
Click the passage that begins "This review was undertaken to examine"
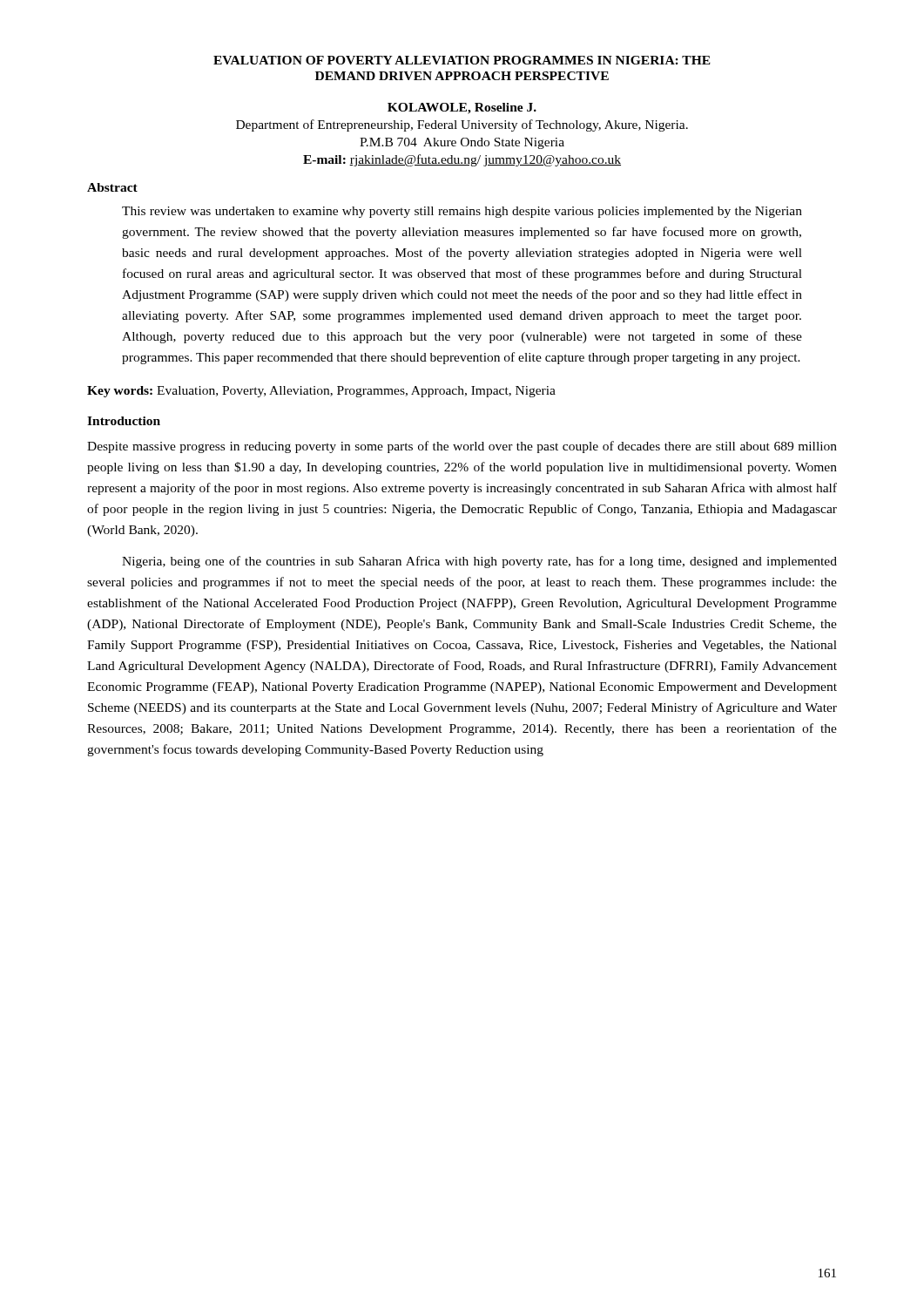pos(462,284)
